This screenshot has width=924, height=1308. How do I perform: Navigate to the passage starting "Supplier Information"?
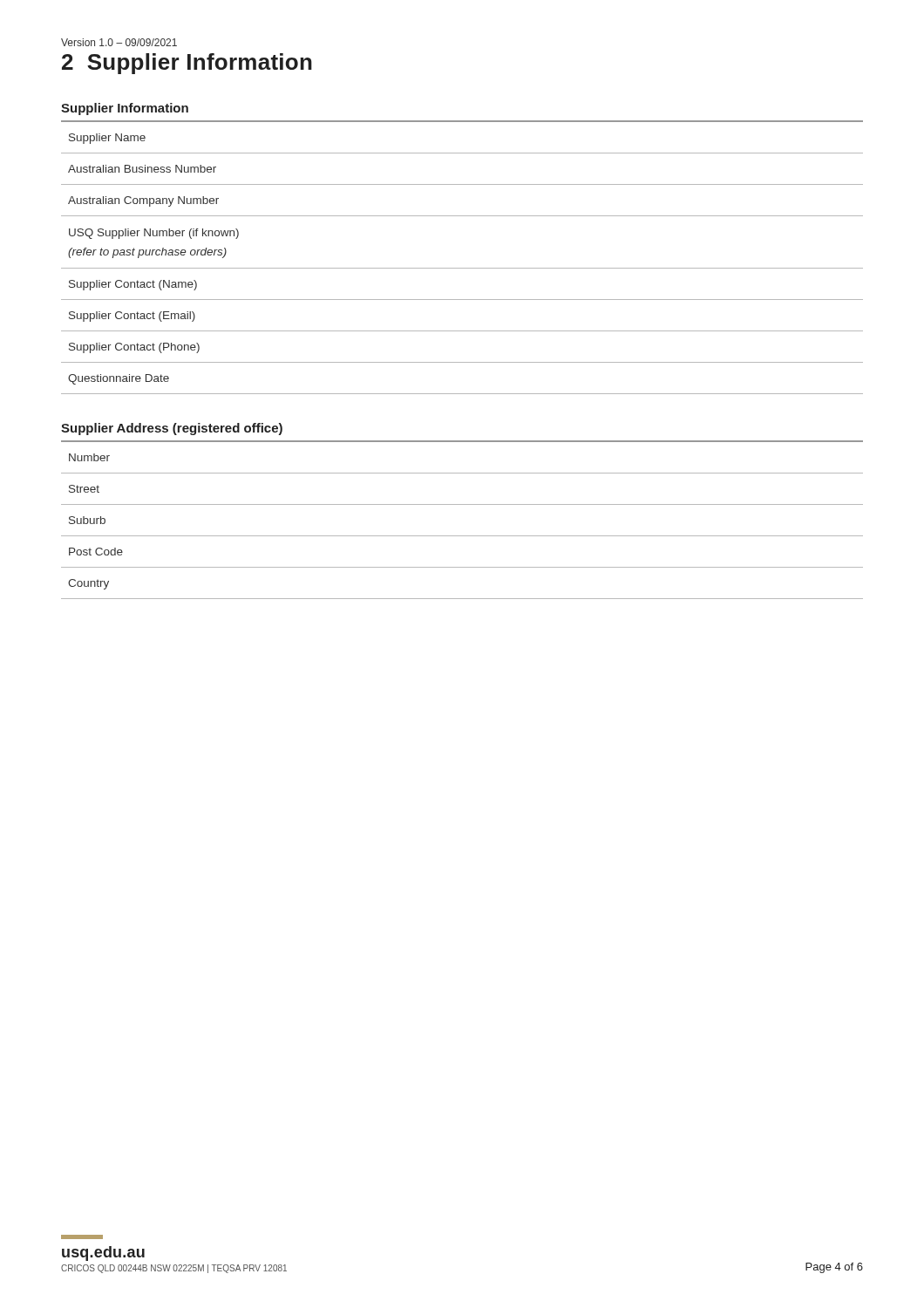point(462,111)
